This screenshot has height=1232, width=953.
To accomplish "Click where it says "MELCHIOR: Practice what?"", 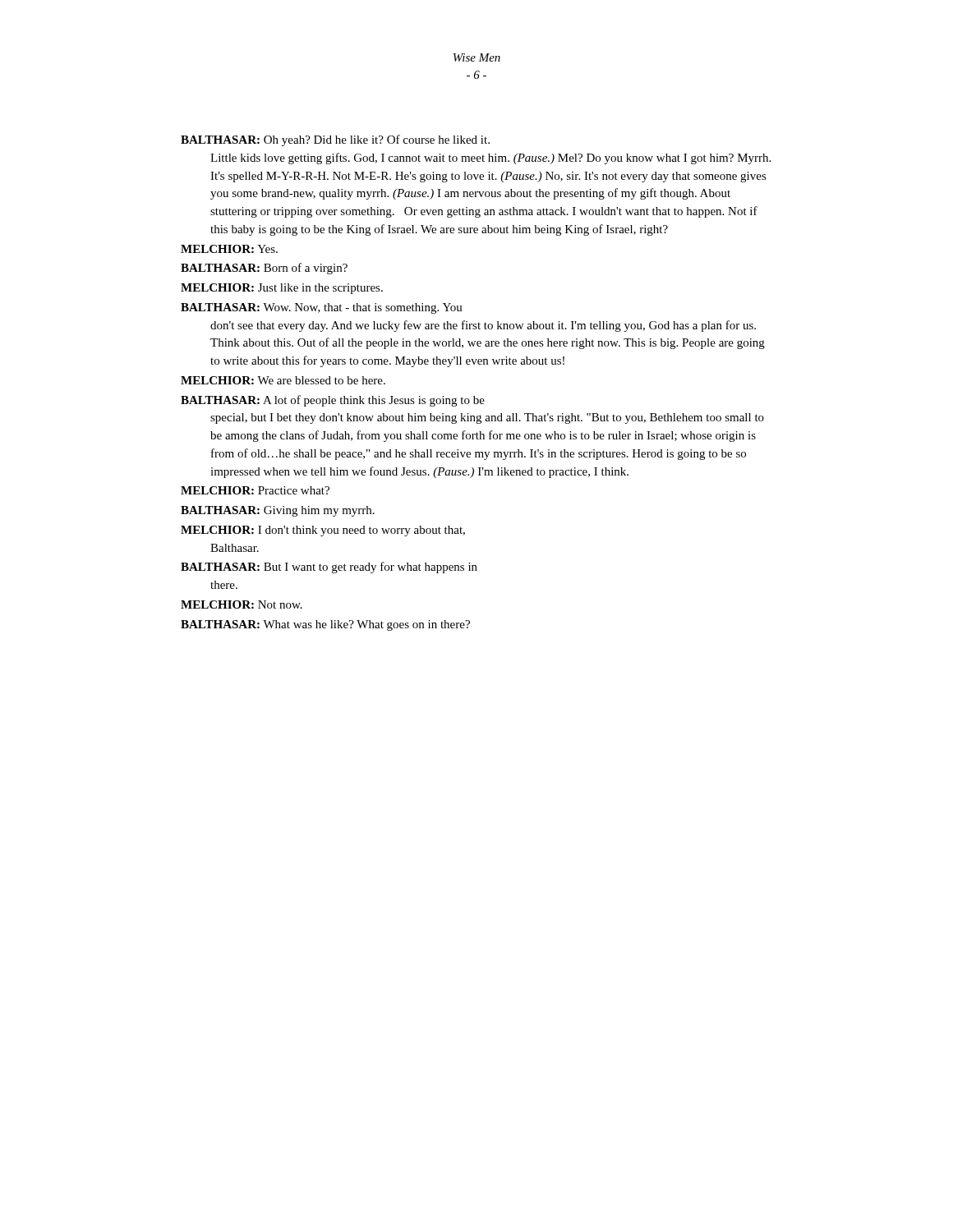I will pos(255,491).
